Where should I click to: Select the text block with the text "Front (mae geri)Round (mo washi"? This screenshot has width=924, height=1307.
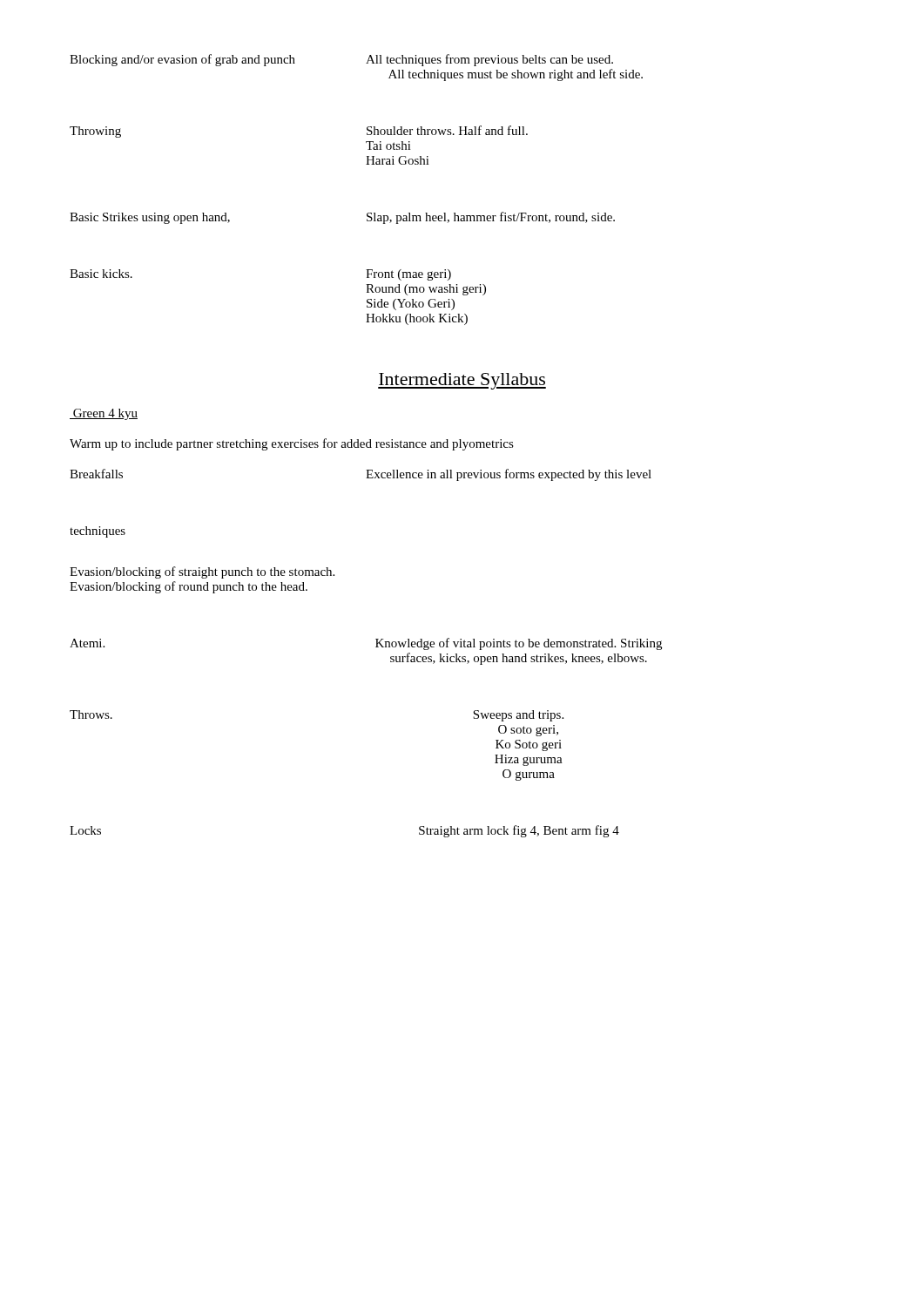(x=426, y=296)
